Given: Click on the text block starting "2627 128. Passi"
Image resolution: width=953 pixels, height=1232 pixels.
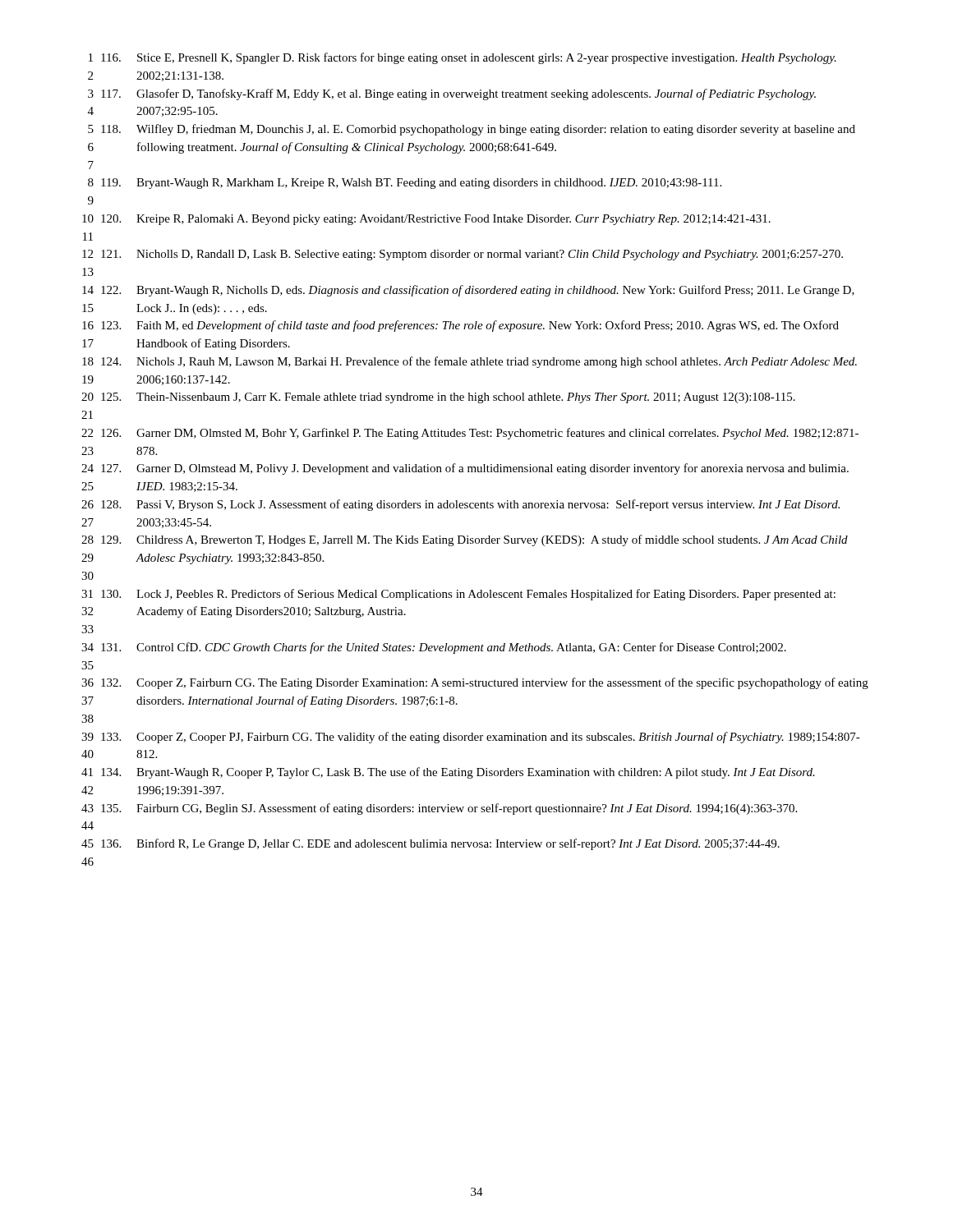Looking at the screenshot, I should 476,514.
